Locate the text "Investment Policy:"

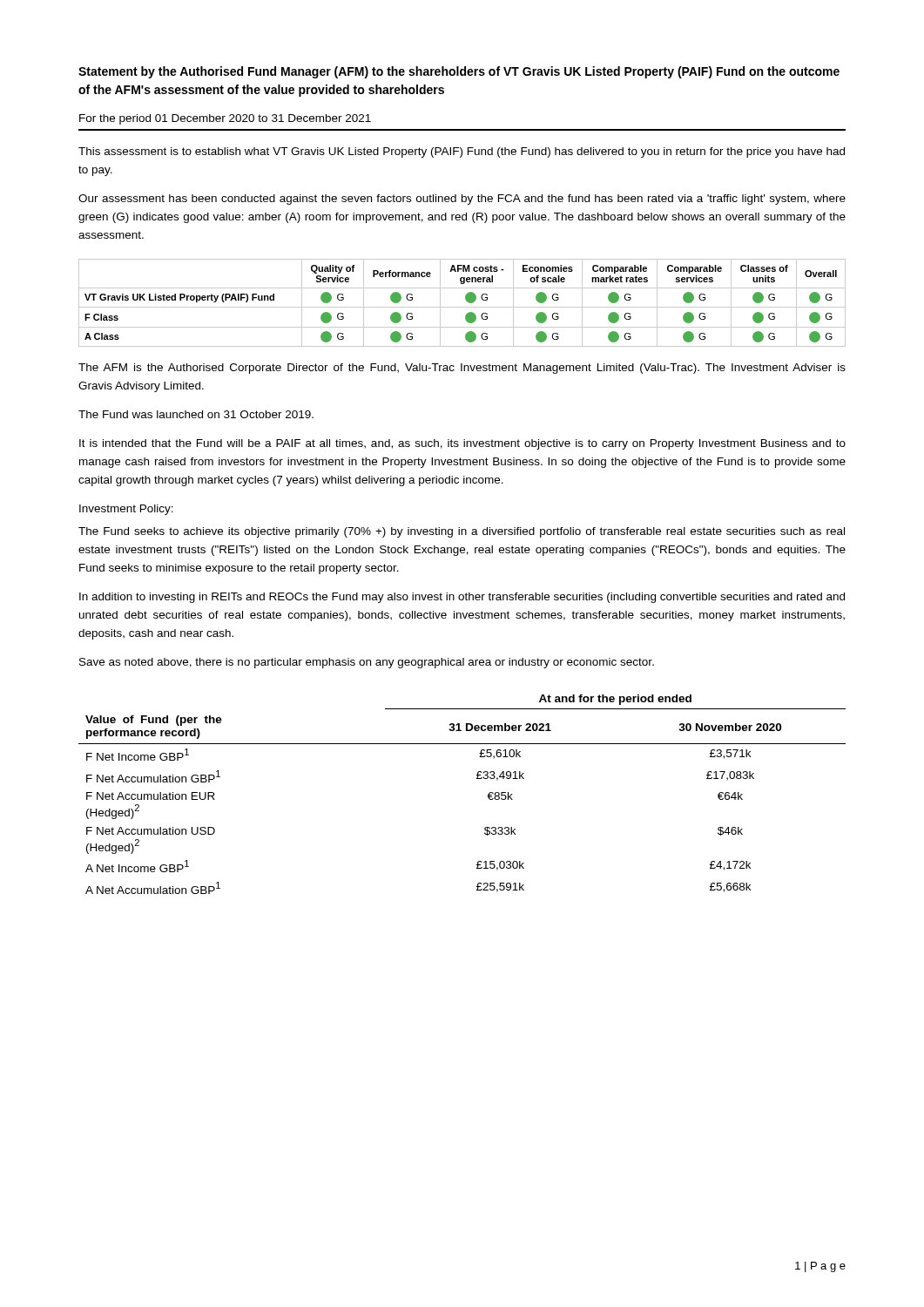tap(126, 508)
